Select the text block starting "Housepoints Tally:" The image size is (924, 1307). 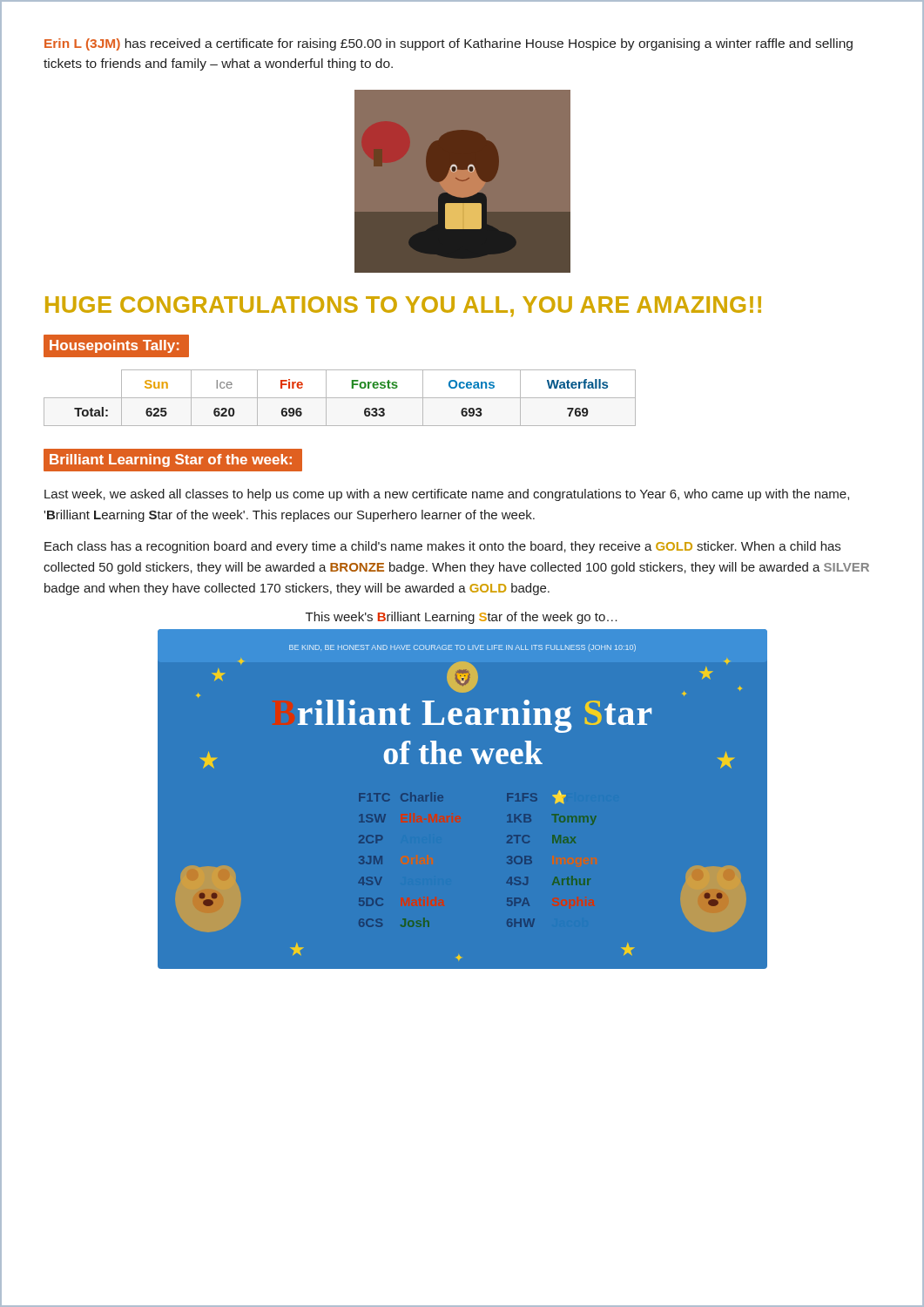coord(116,346)
